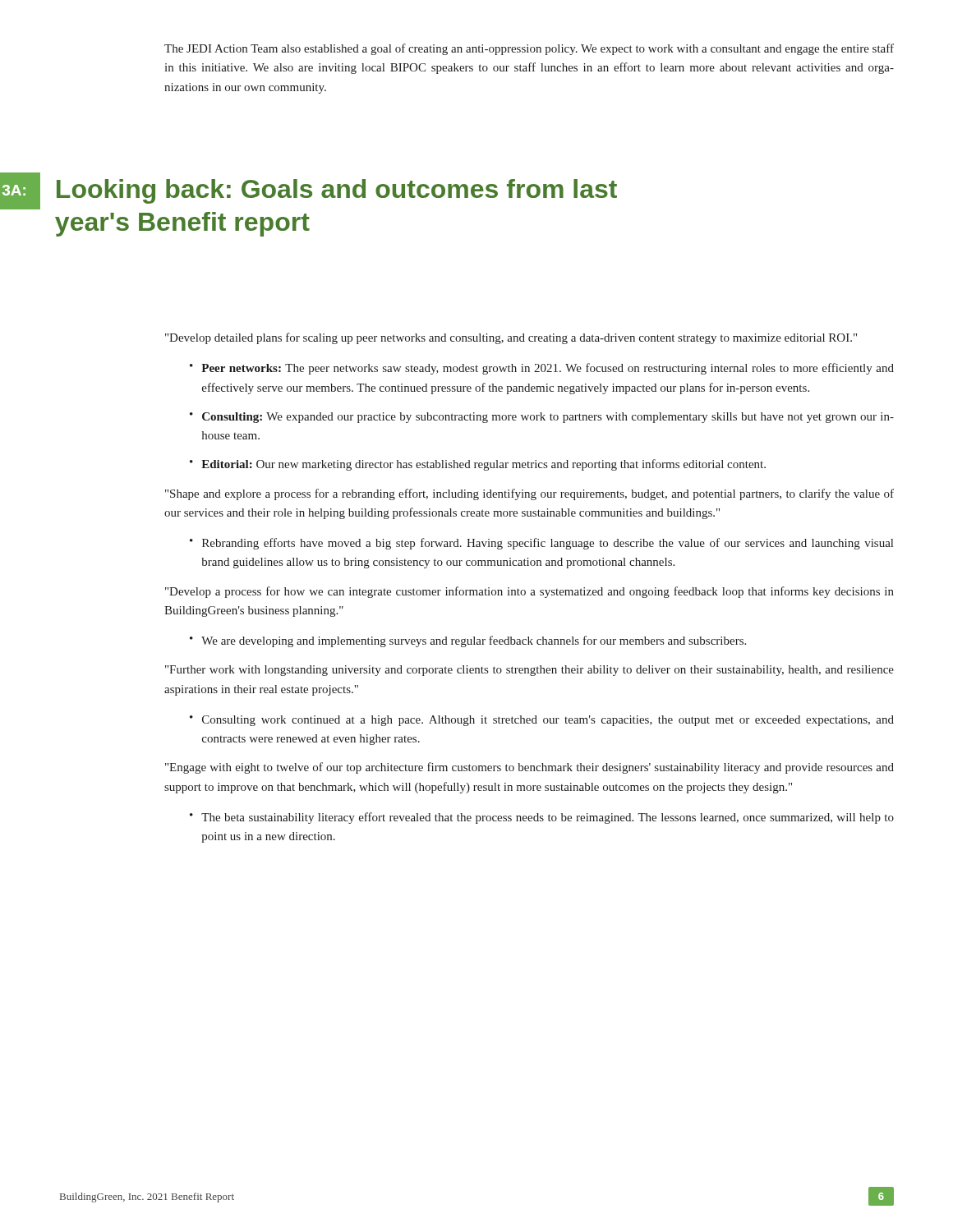Locate the block starting "Part 3A: Looking"
Image resolution: width=953 pixels, height=1232 pixels.
pos(309,205)
